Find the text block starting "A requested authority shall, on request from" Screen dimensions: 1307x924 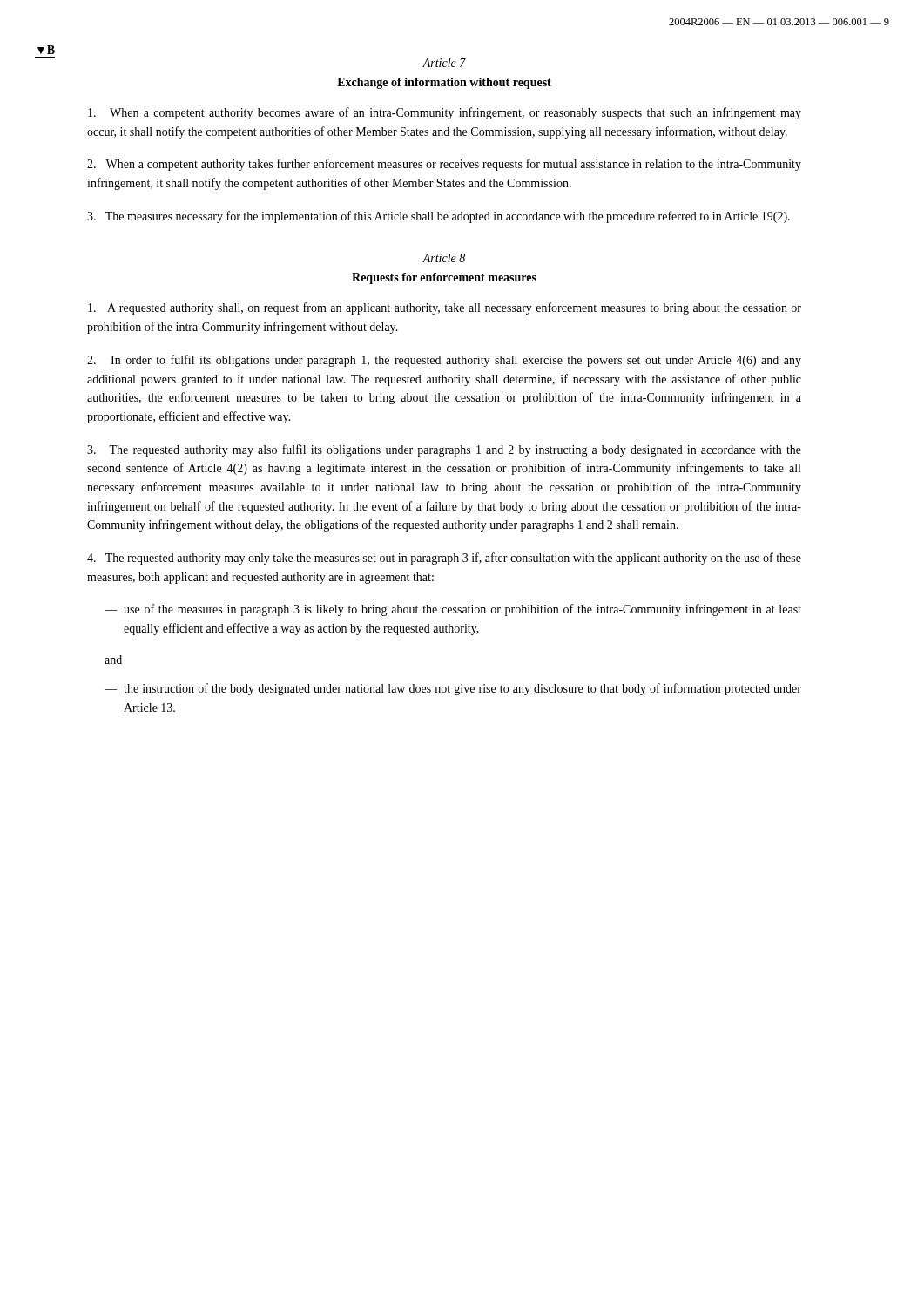444,318
